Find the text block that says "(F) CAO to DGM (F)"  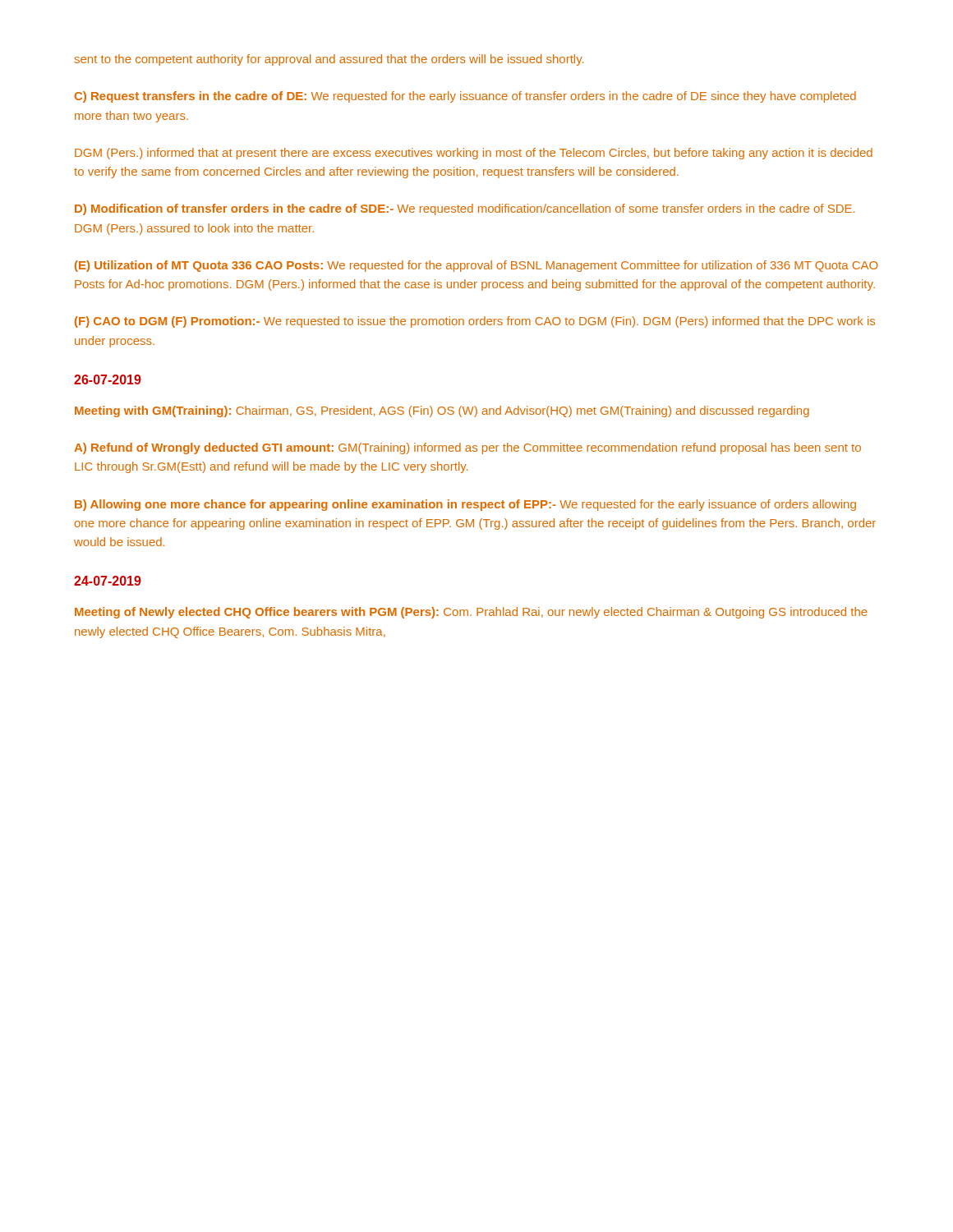475,330
